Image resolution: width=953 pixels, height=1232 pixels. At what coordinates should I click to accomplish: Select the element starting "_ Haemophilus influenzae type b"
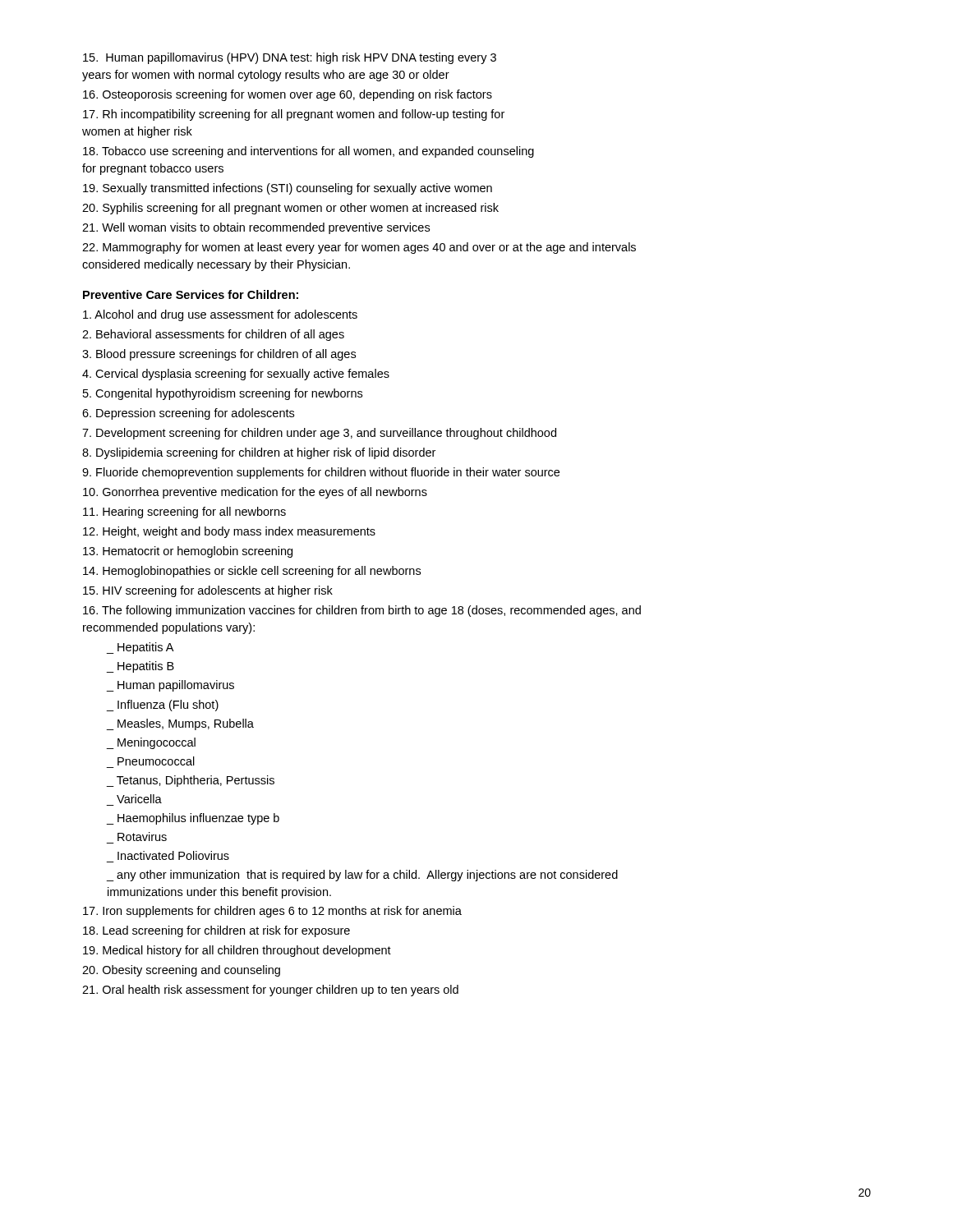193,818
